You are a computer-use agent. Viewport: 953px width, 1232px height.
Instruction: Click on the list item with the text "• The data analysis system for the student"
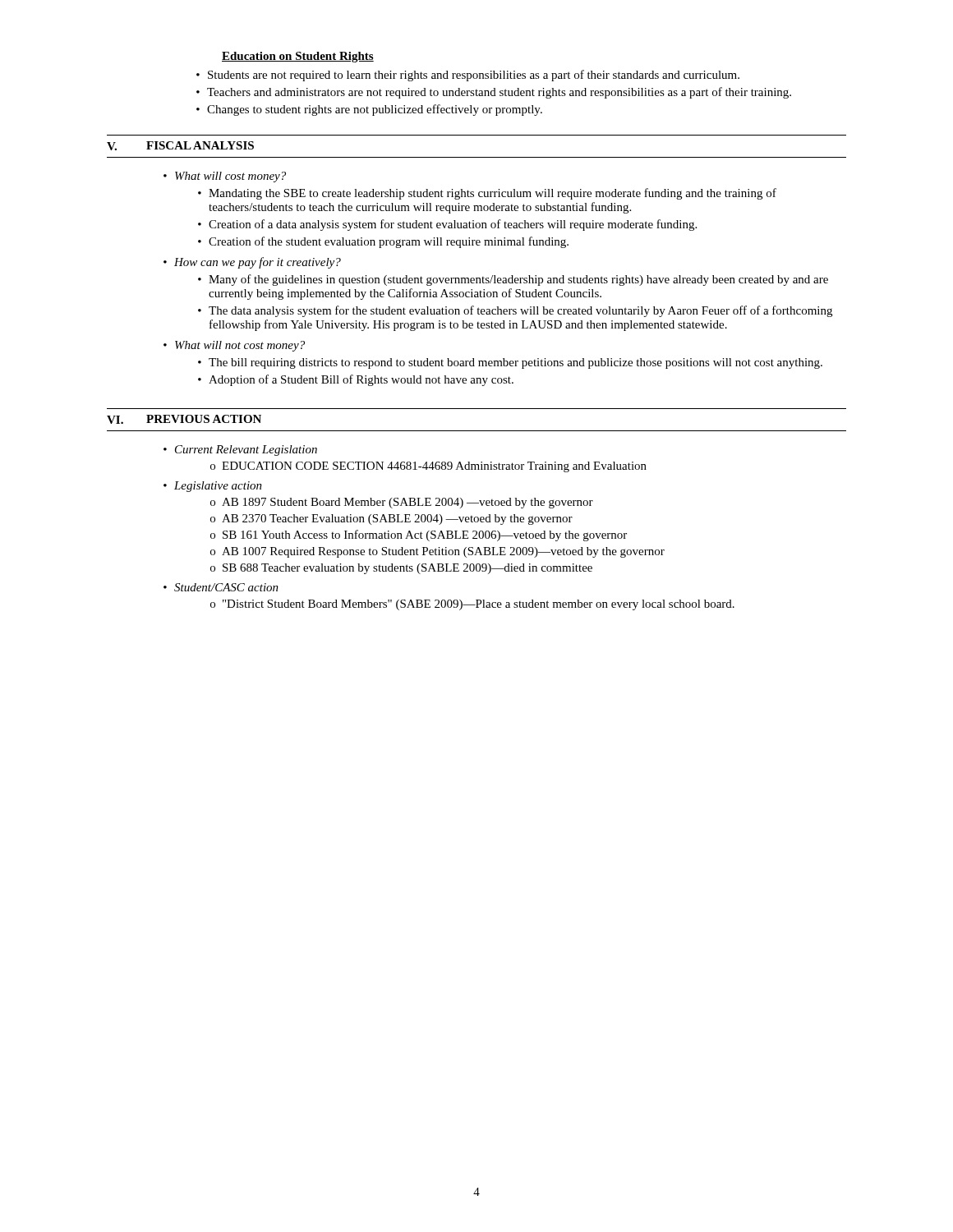(518, 318)
